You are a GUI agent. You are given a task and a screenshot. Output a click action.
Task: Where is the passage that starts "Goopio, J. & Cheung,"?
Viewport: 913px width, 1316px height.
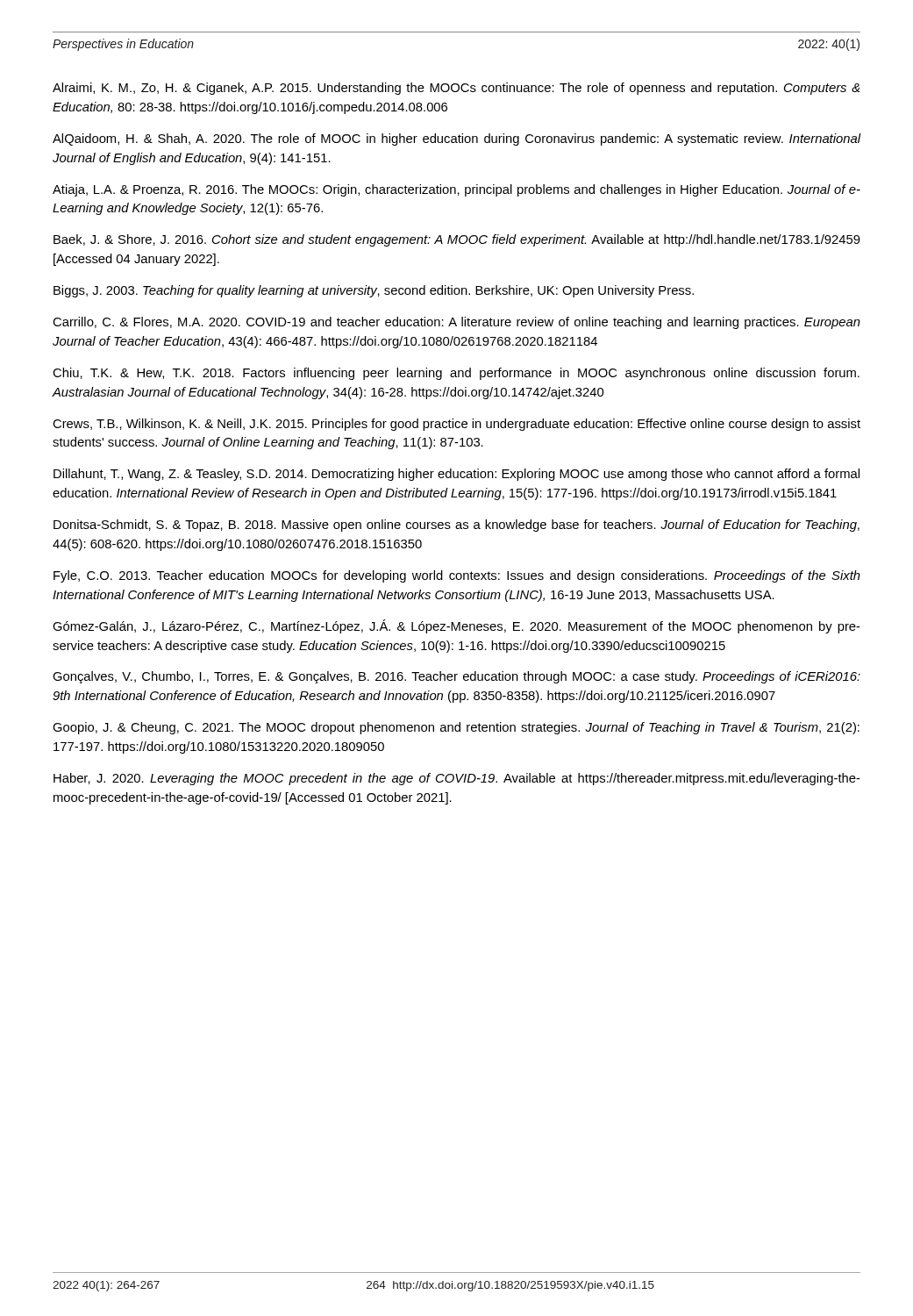(456, 737)
